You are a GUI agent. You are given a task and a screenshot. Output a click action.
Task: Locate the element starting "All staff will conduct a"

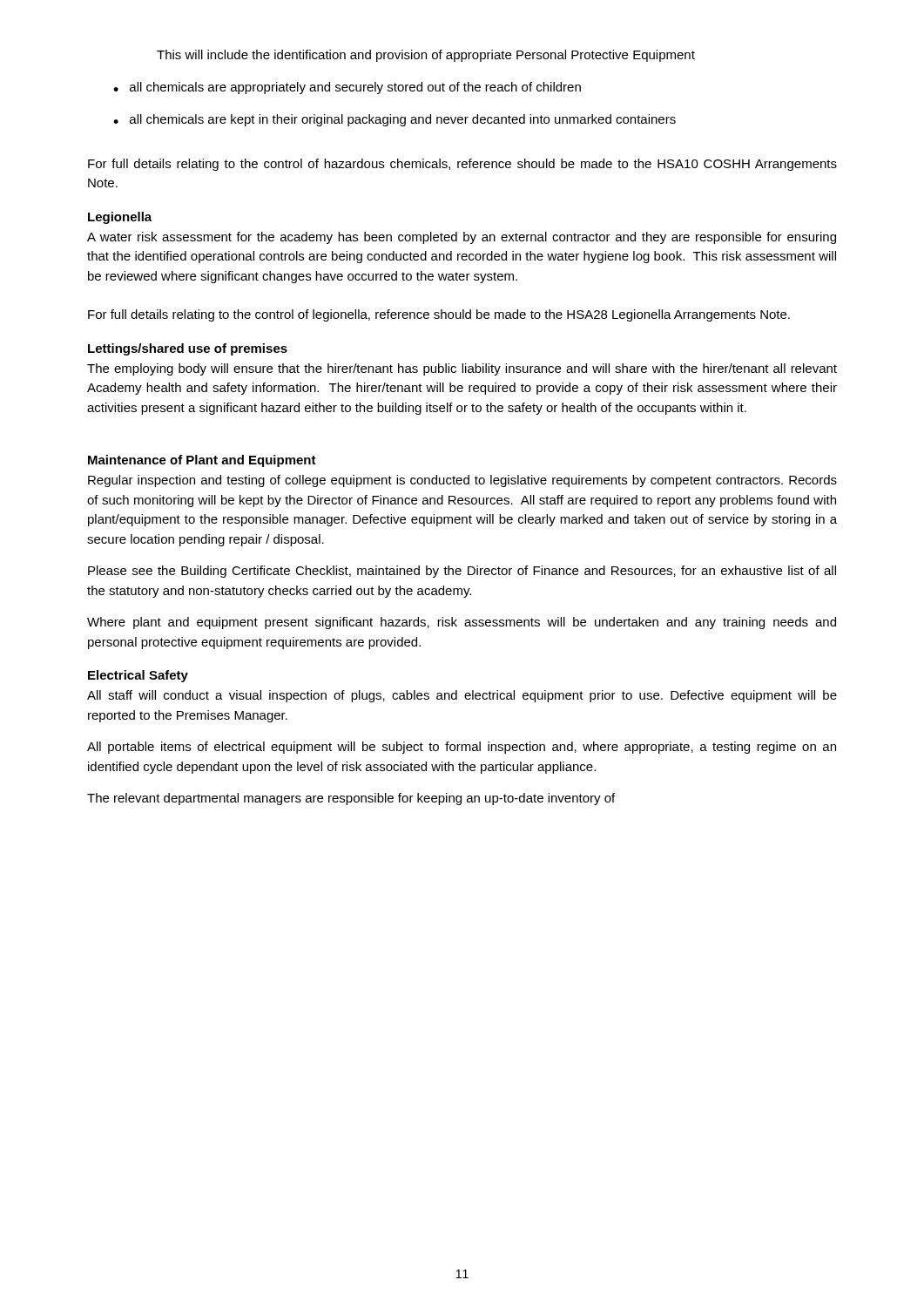[462, 705]
